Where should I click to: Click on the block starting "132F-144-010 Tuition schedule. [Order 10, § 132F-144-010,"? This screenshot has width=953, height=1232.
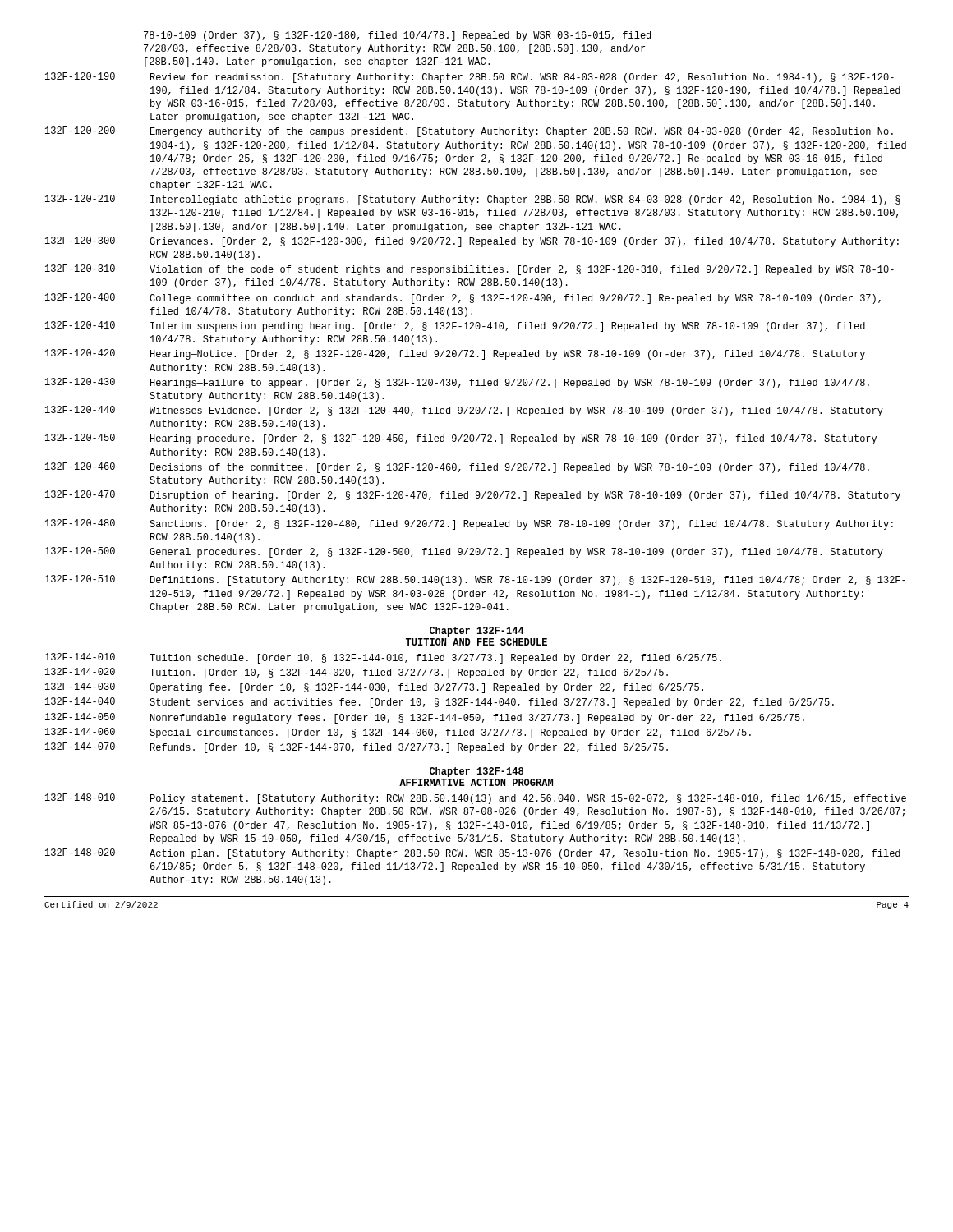pos(476,659)
